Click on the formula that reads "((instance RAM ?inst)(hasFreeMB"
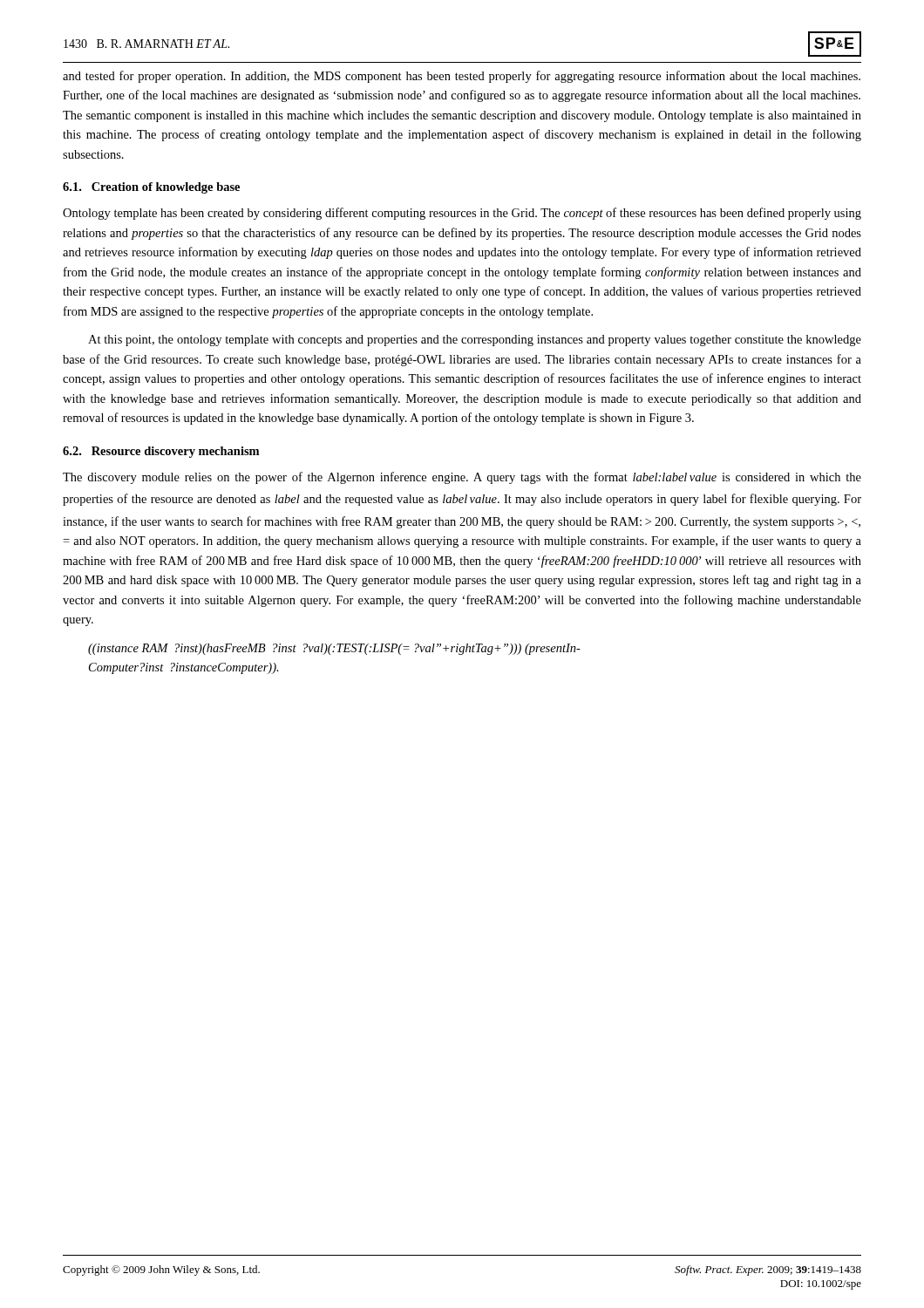 (475, 657)
